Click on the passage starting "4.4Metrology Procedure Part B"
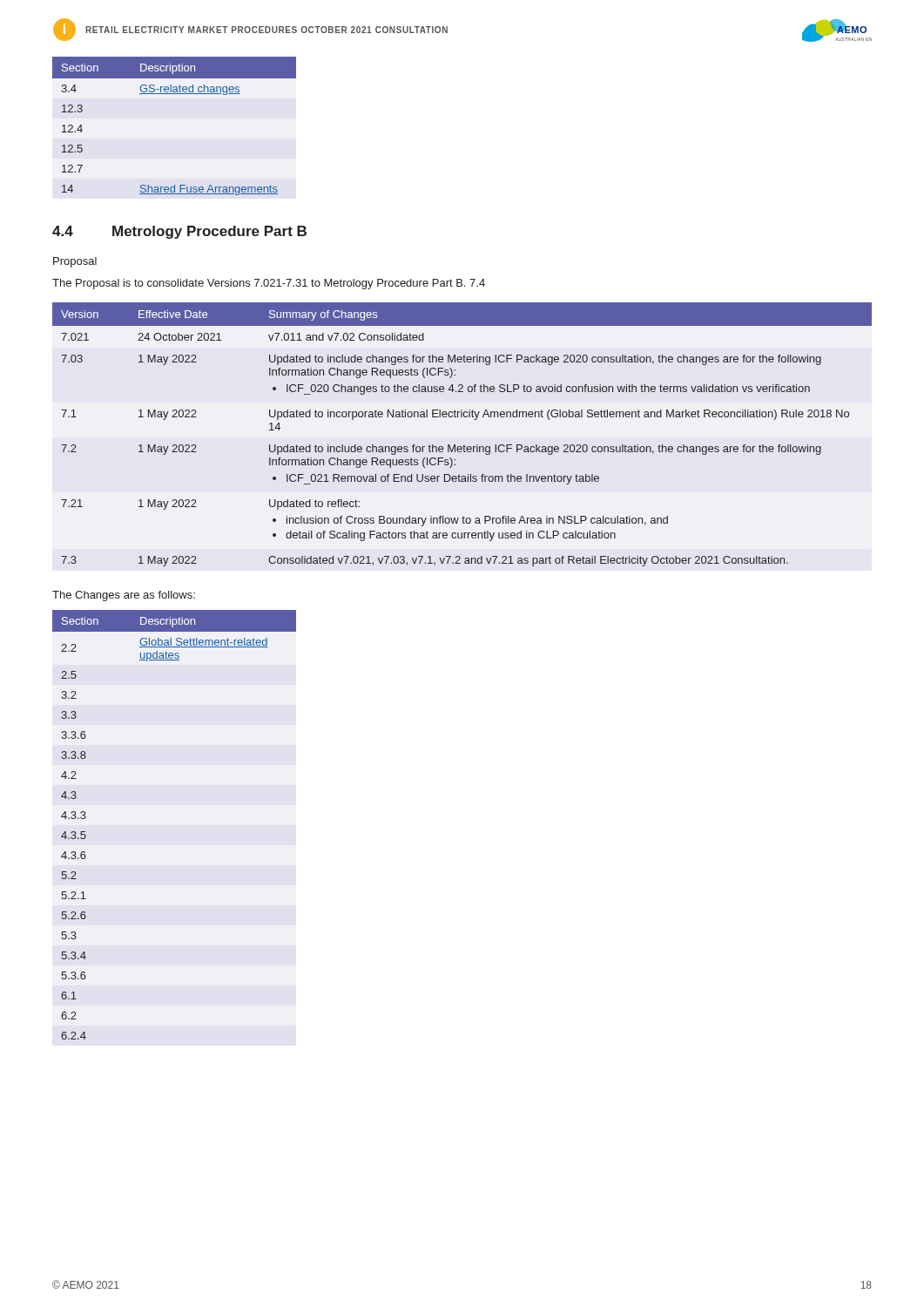924x1307 pixels. 180,232
